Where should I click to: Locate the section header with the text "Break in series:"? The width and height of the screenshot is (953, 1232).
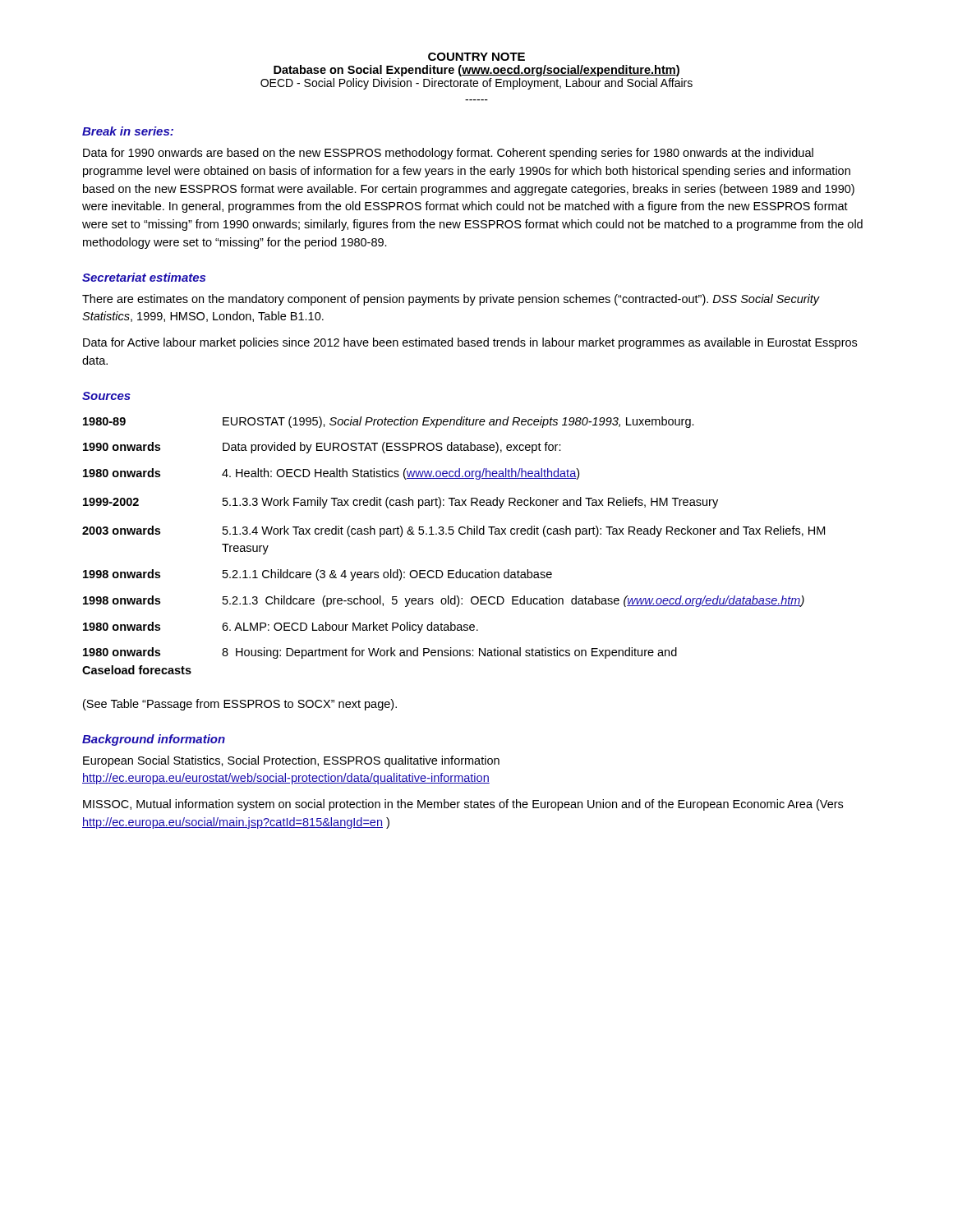[128, 131]
